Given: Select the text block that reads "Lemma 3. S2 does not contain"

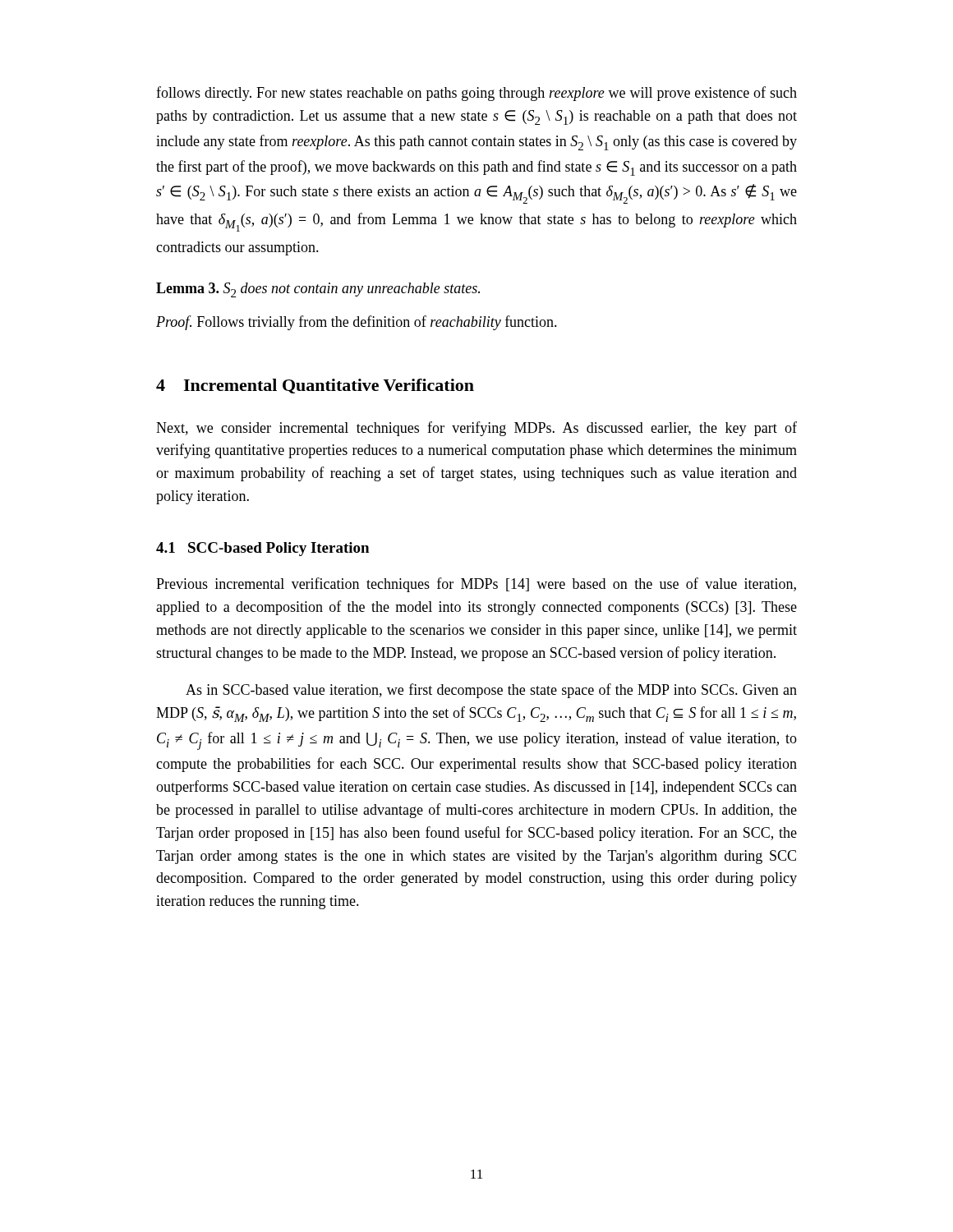Looking at the screenshot, I should click(319, 290).
